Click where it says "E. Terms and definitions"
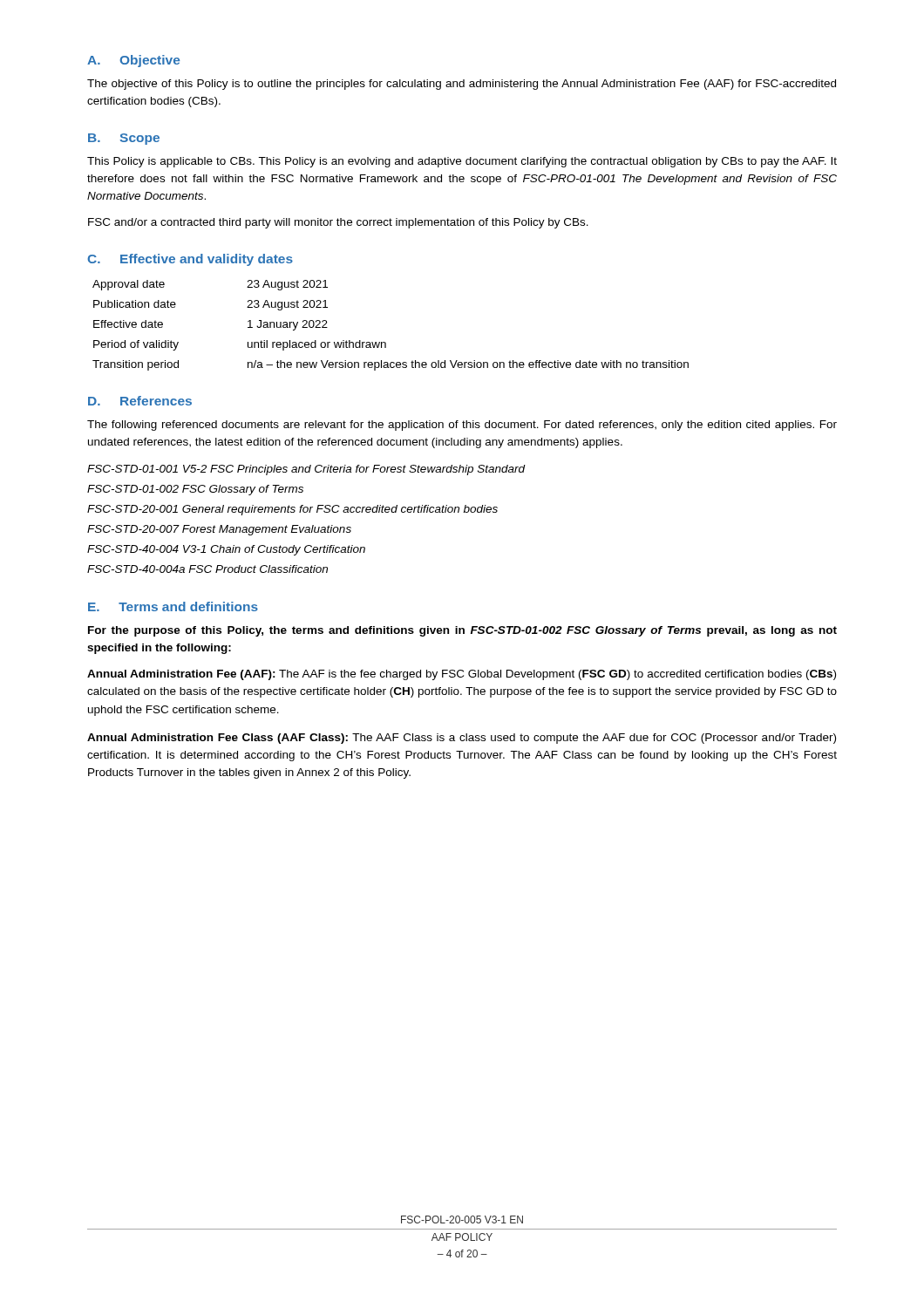 pyautogui.click(x=173, y=606)
